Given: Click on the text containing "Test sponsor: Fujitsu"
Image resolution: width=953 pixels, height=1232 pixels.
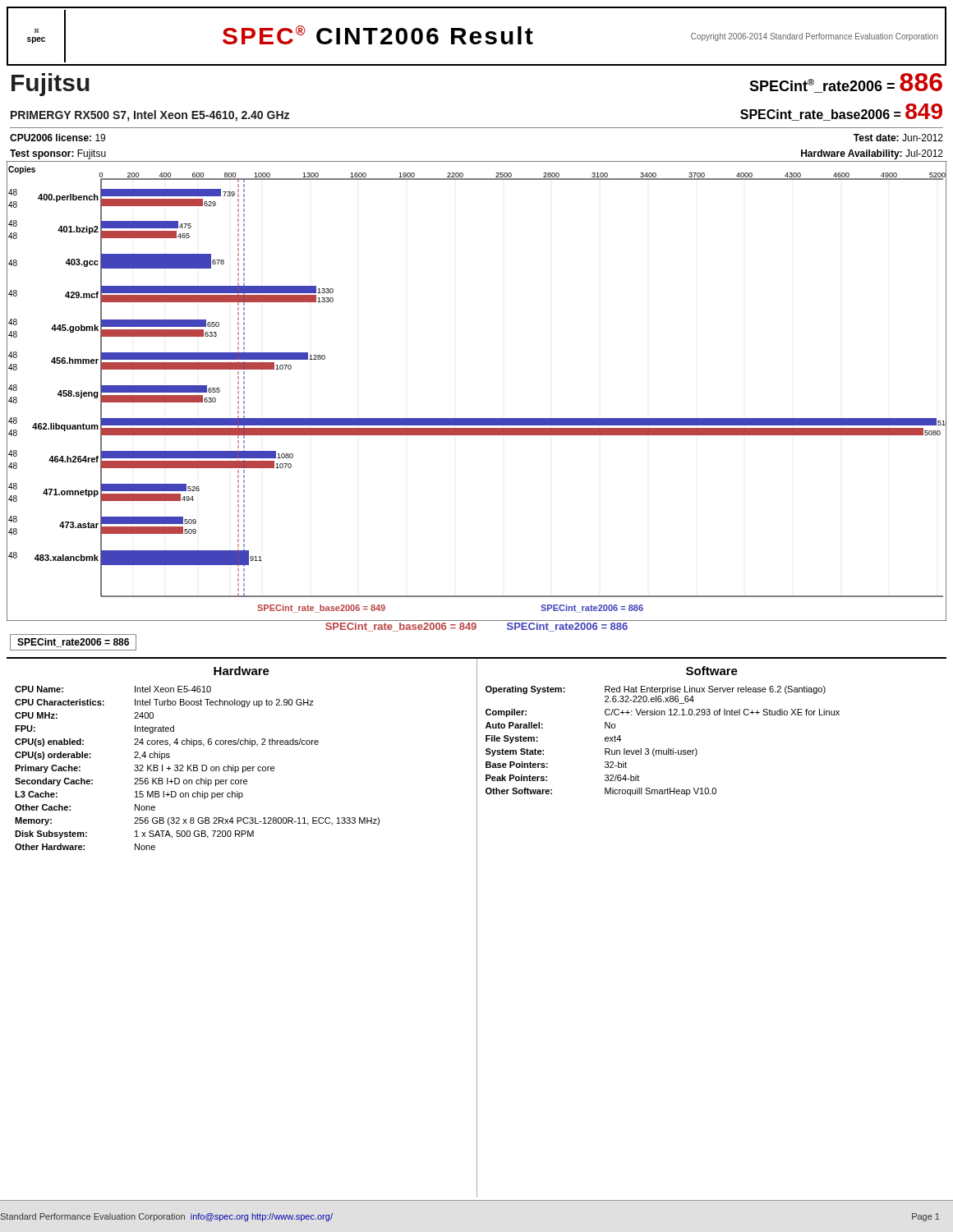Looking at the screenshot, I should click(x=58, y=154).
